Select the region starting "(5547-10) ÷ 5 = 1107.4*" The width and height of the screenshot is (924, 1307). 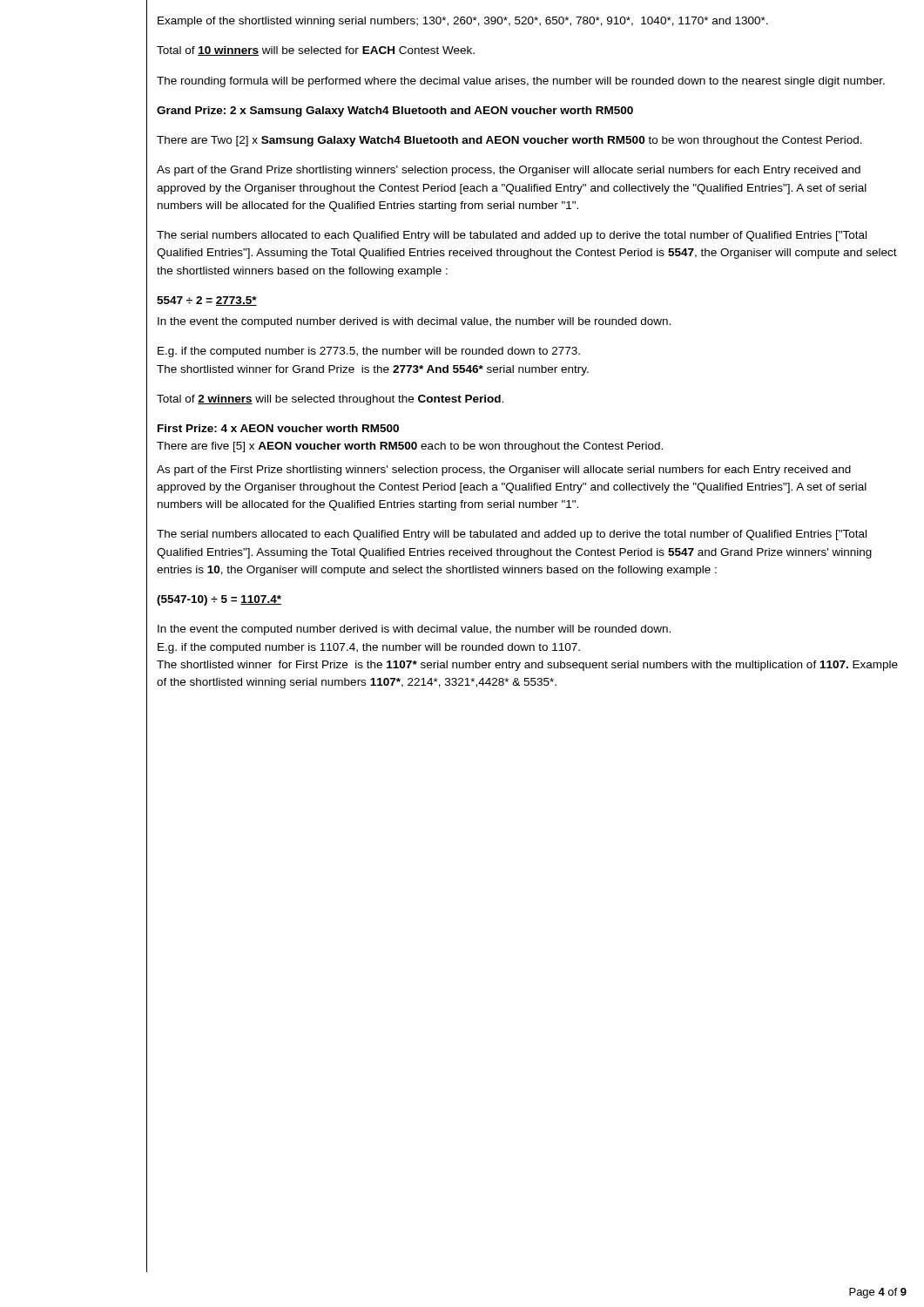(x=219, y=600)
